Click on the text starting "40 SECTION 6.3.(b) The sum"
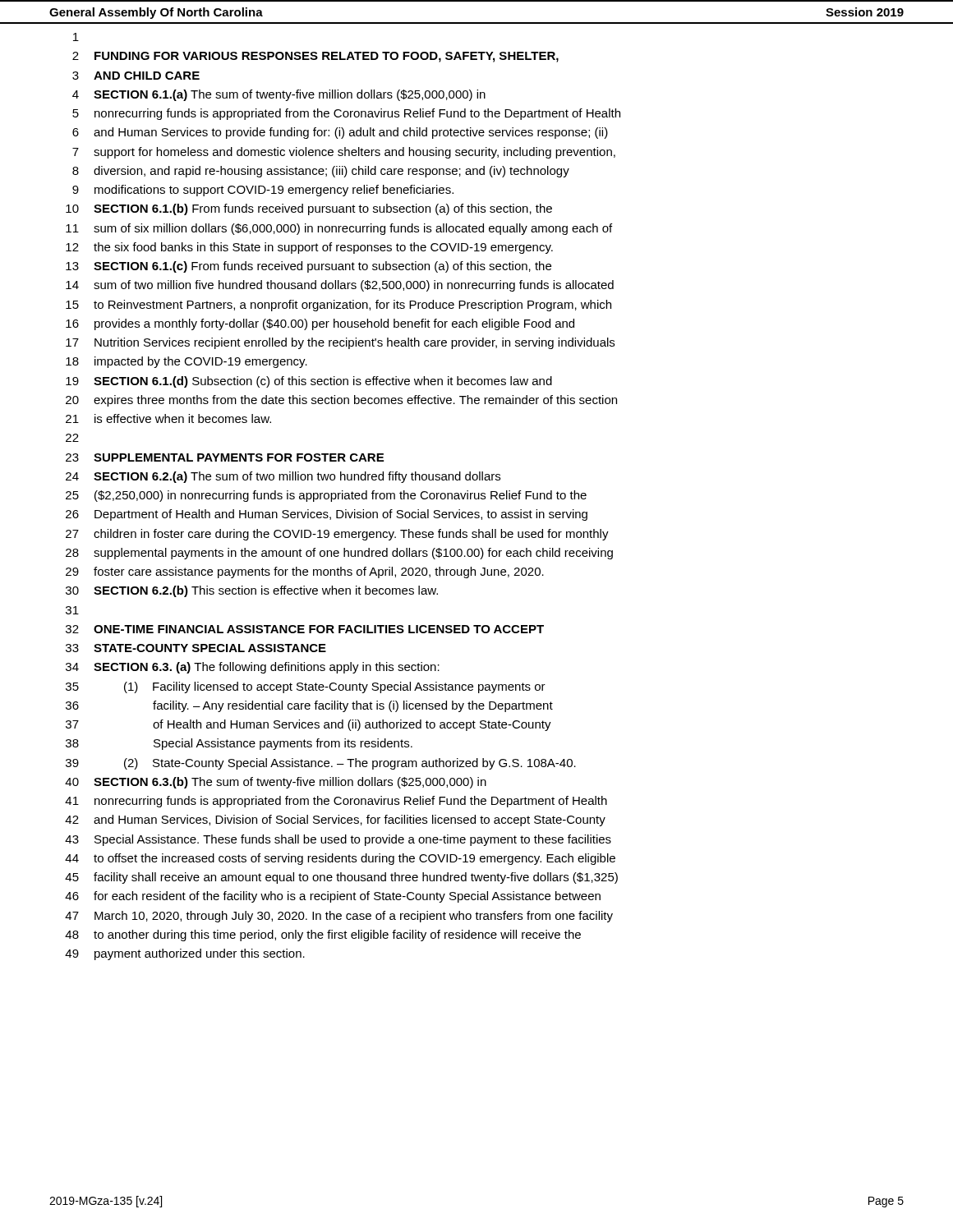This screenshot has height=1232, width=953. tap(476, 867)
